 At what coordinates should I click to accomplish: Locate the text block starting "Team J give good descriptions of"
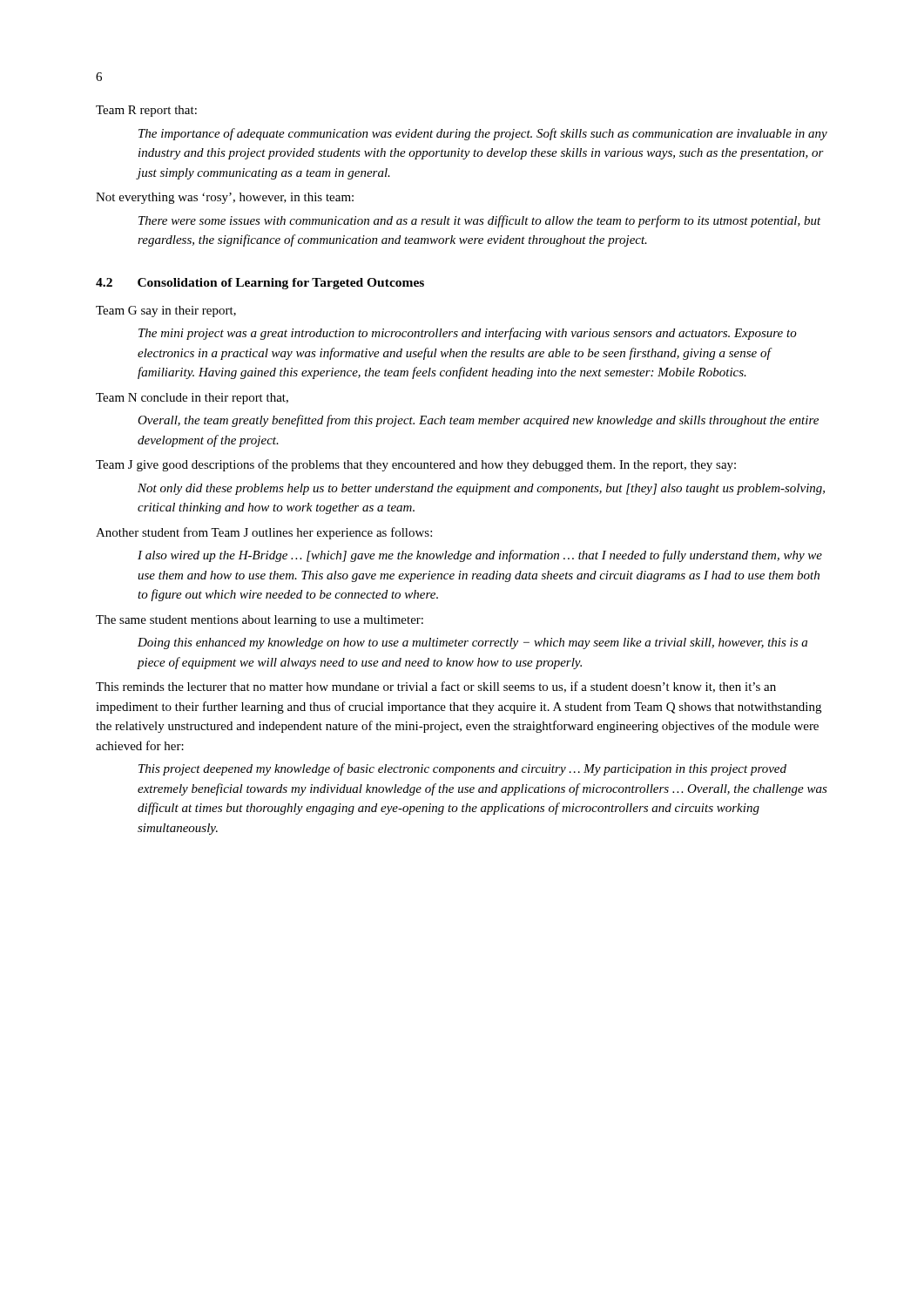(x=416, y=464)
